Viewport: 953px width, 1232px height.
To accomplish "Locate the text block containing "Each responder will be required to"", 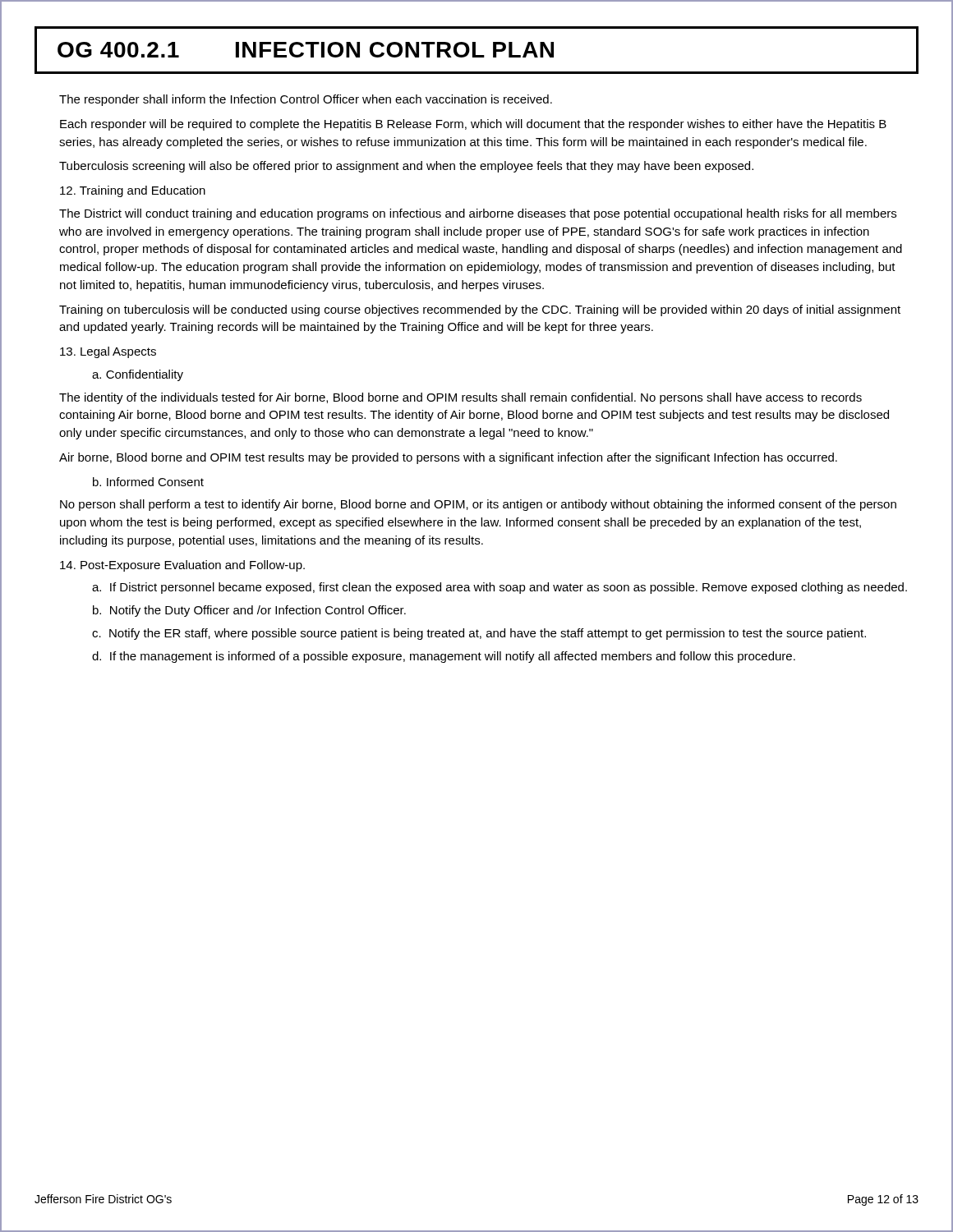I will tap(473, 132).
